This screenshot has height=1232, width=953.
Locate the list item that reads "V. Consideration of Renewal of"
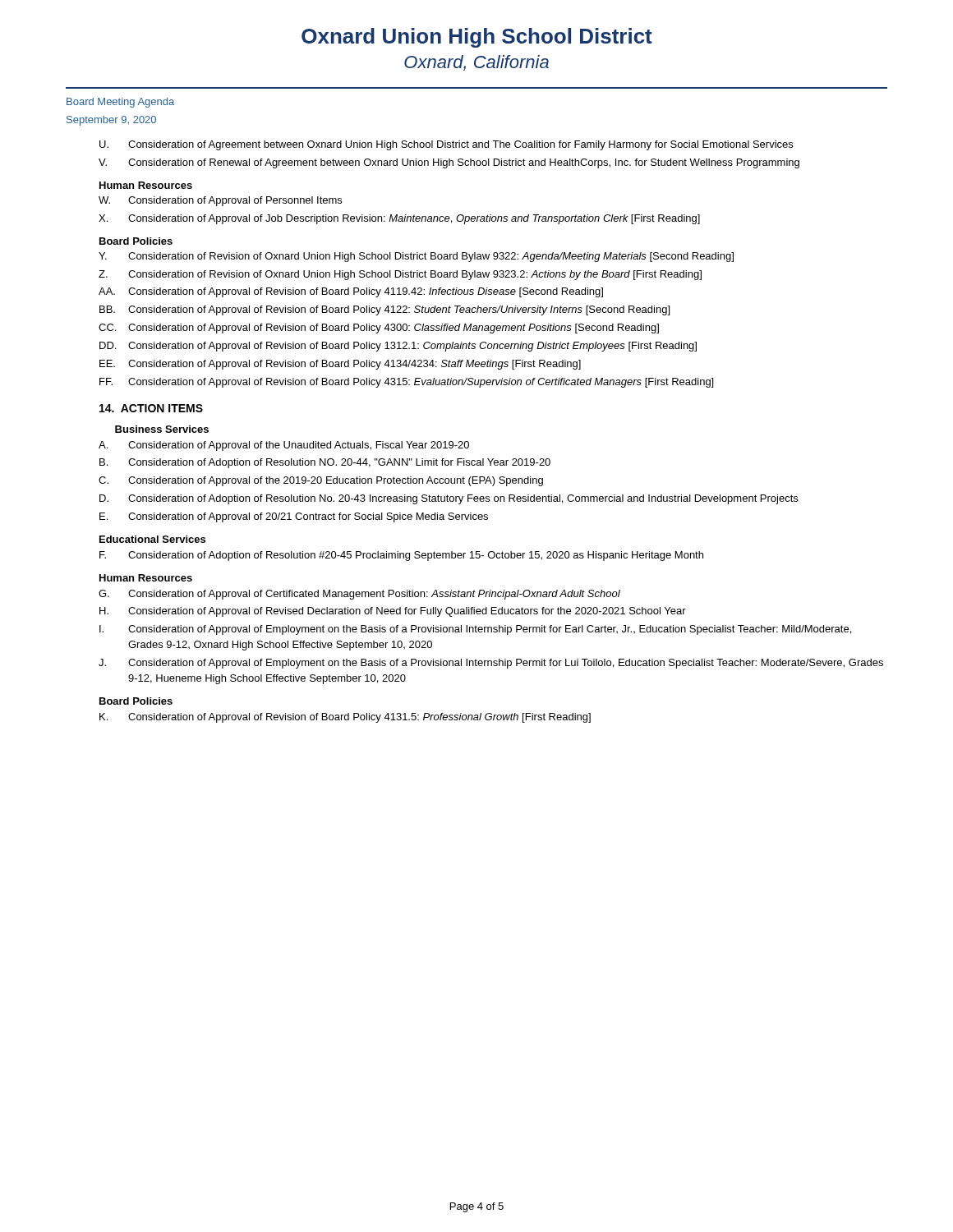point(493,163)
